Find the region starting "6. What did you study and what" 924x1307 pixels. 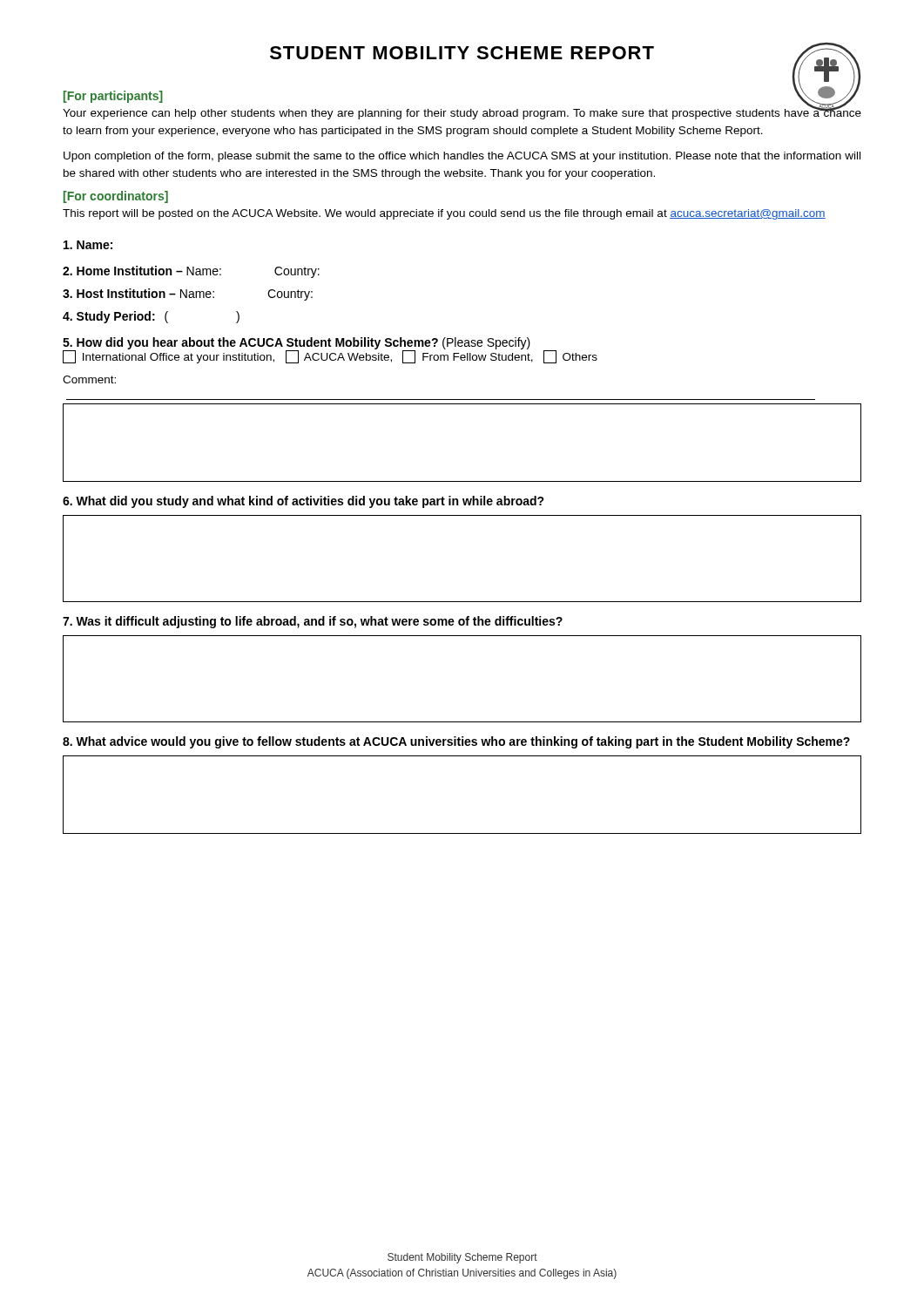pos(304,501)
